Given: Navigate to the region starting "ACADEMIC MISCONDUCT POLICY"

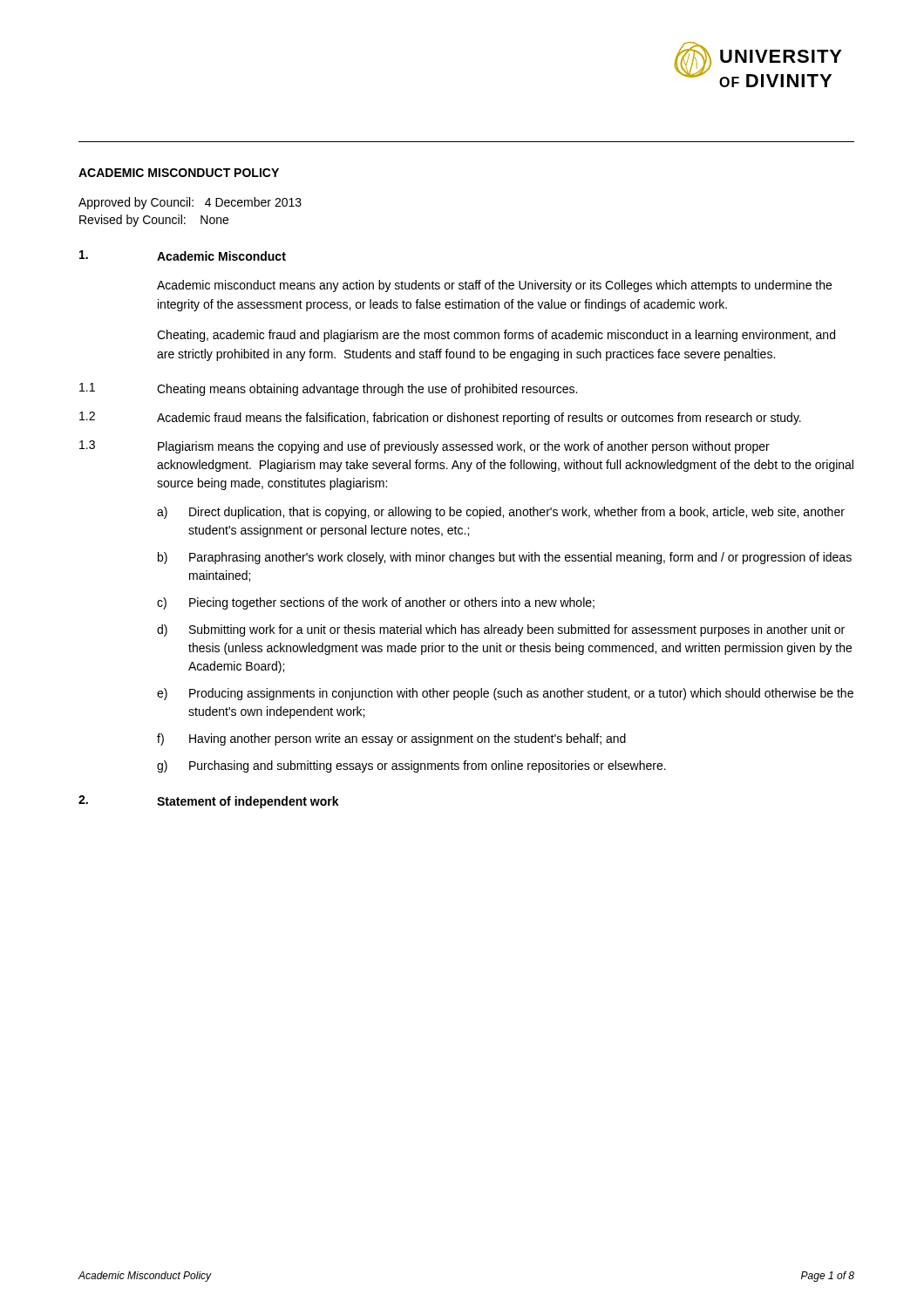Looking at the screenshot, I should click(179, 173).
